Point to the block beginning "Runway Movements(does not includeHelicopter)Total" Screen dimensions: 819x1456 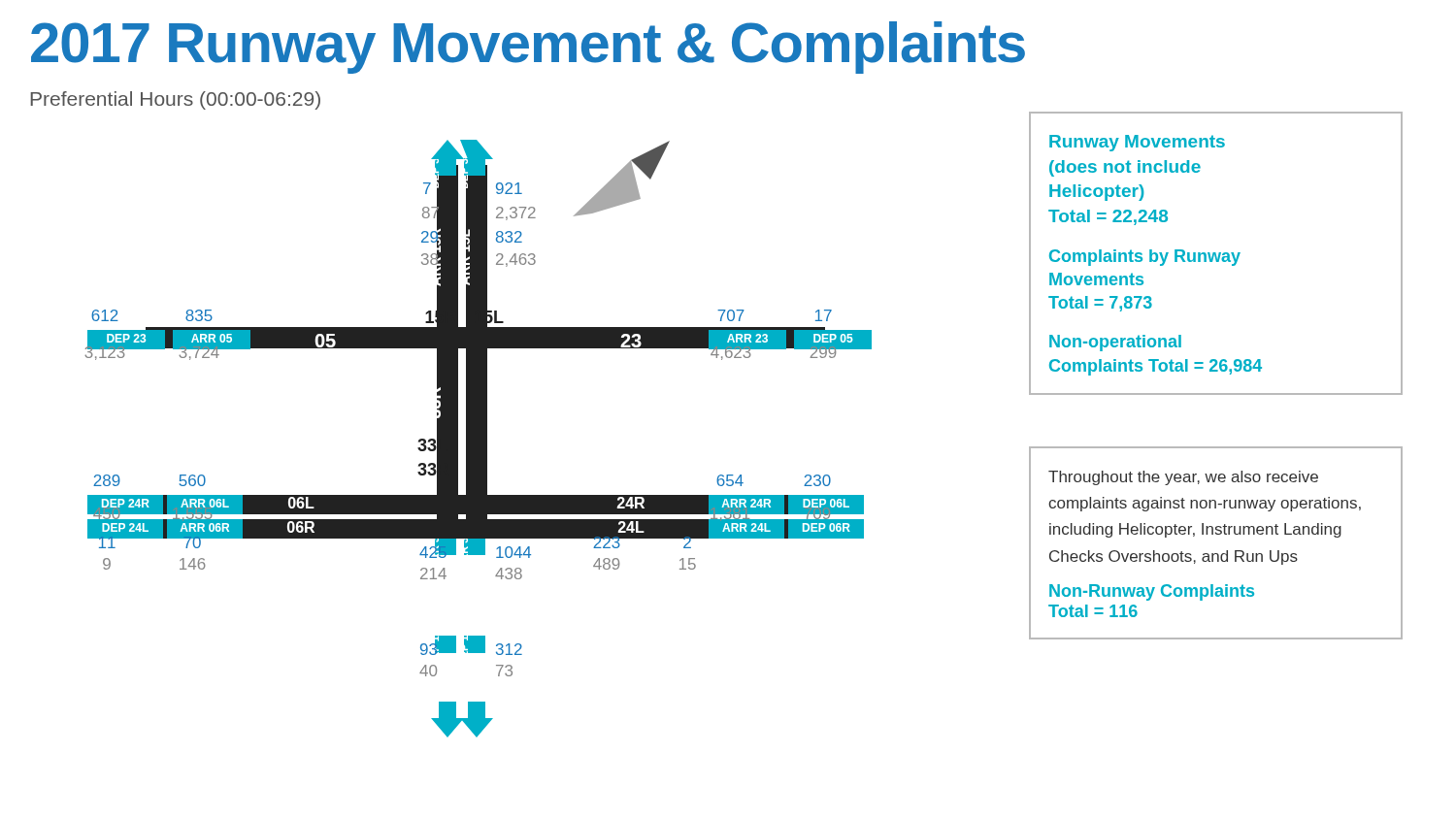pyautogui.click(x=1216, y=253)
